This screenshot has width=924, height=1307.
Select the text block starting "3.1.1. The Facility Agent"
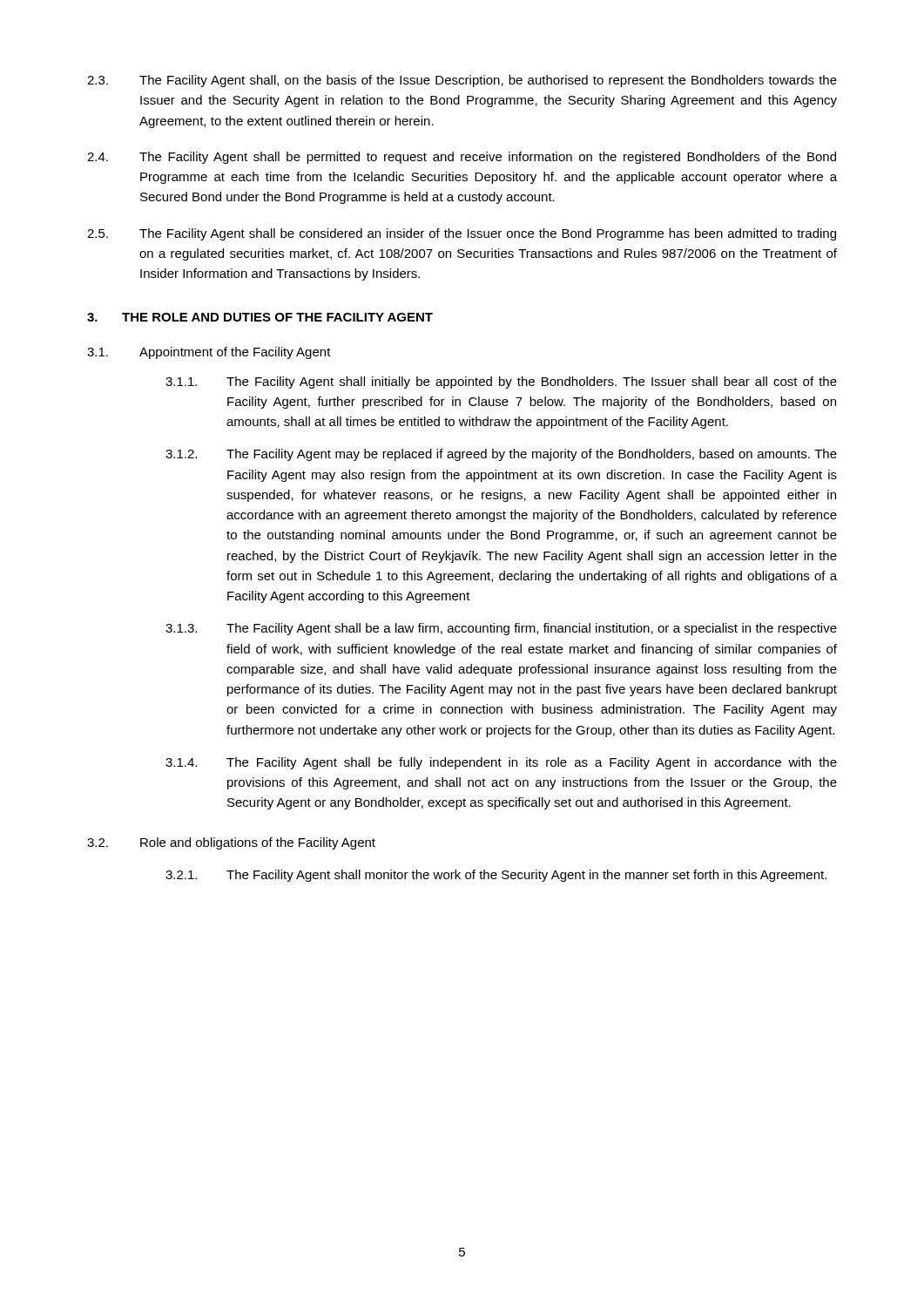pyautogui.click(x=501, y=401)
